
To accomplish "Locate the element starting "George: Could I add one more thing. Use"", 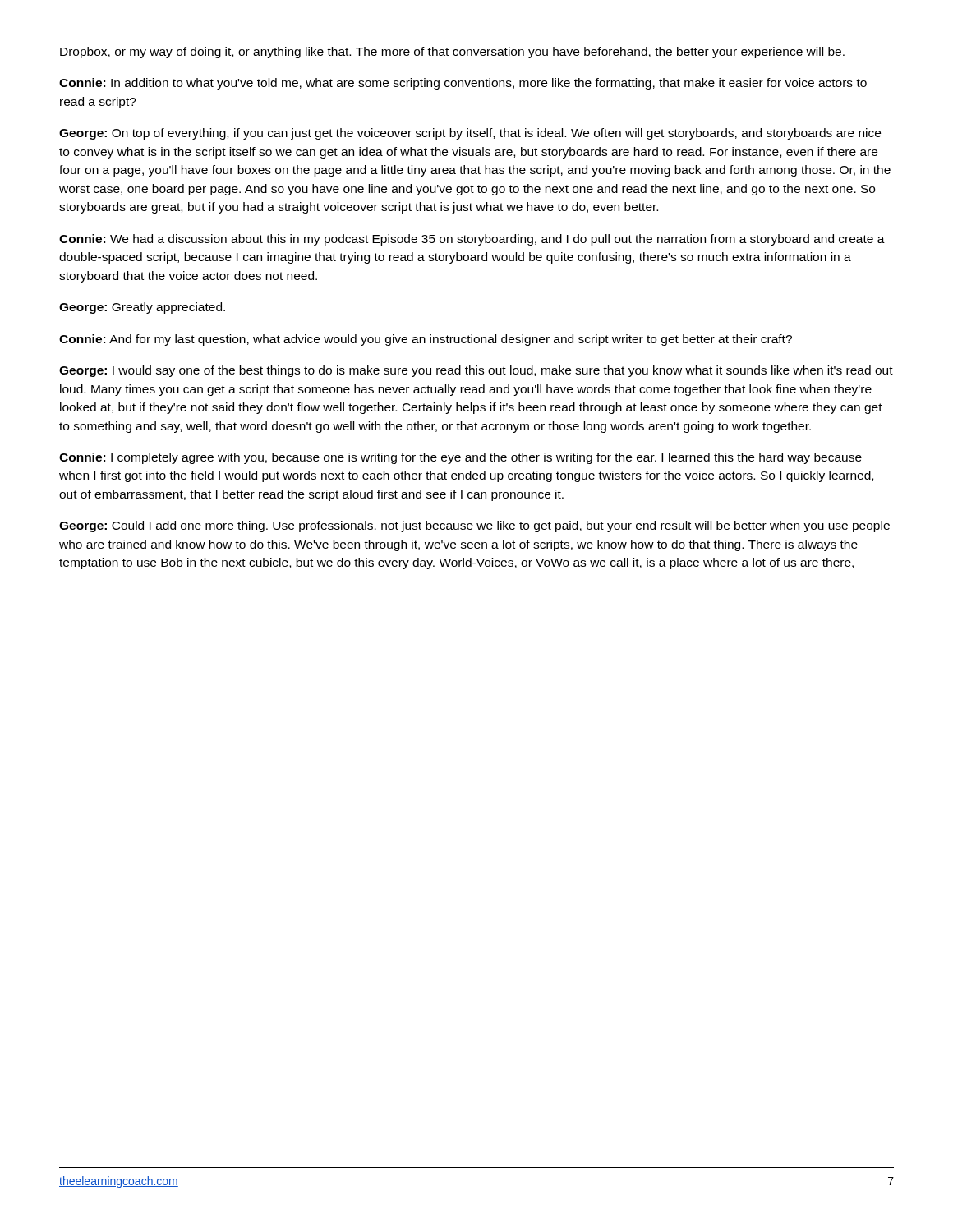I will tap(475, 544).
